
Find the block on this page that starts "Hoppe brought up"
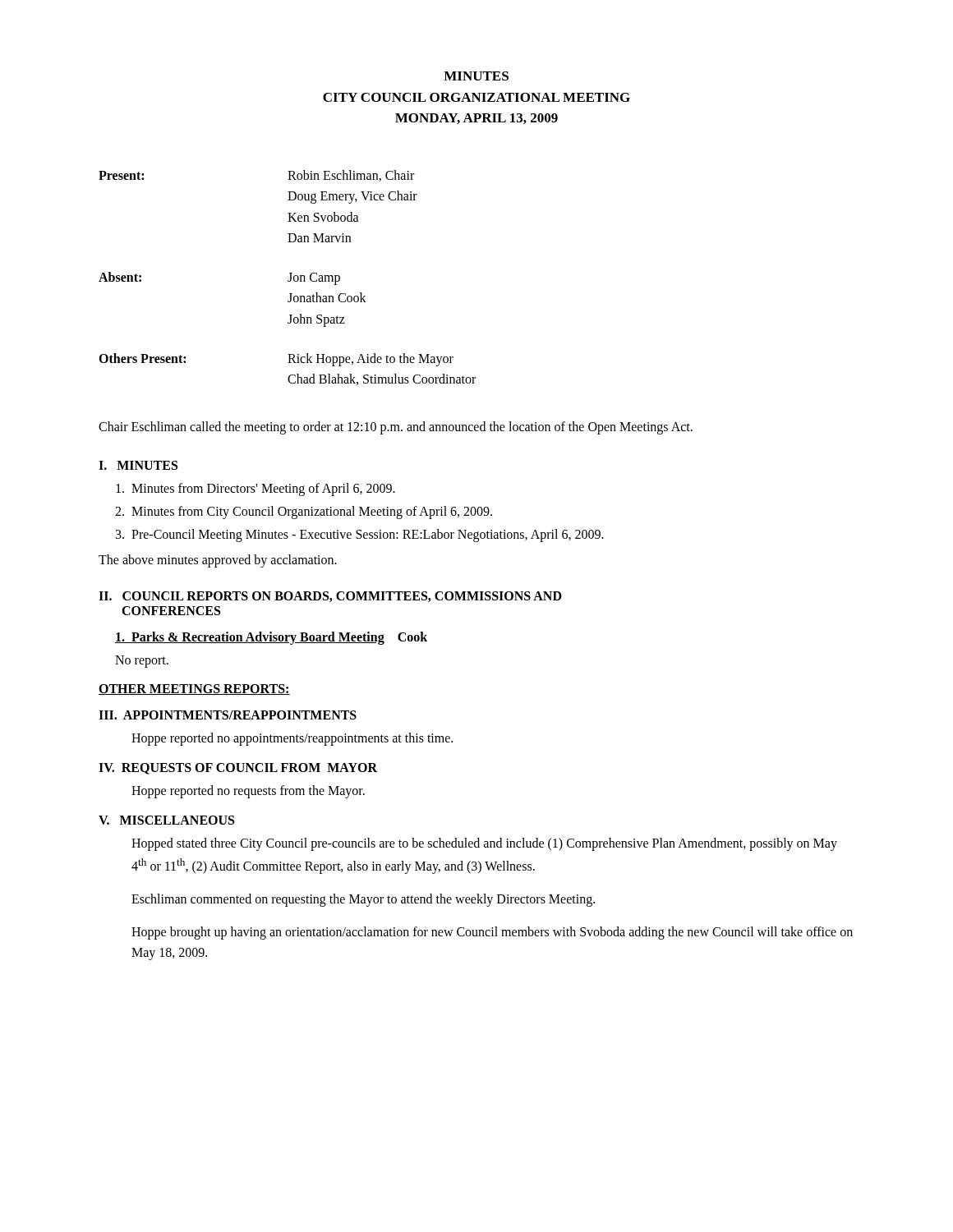(x=492, y=942)
